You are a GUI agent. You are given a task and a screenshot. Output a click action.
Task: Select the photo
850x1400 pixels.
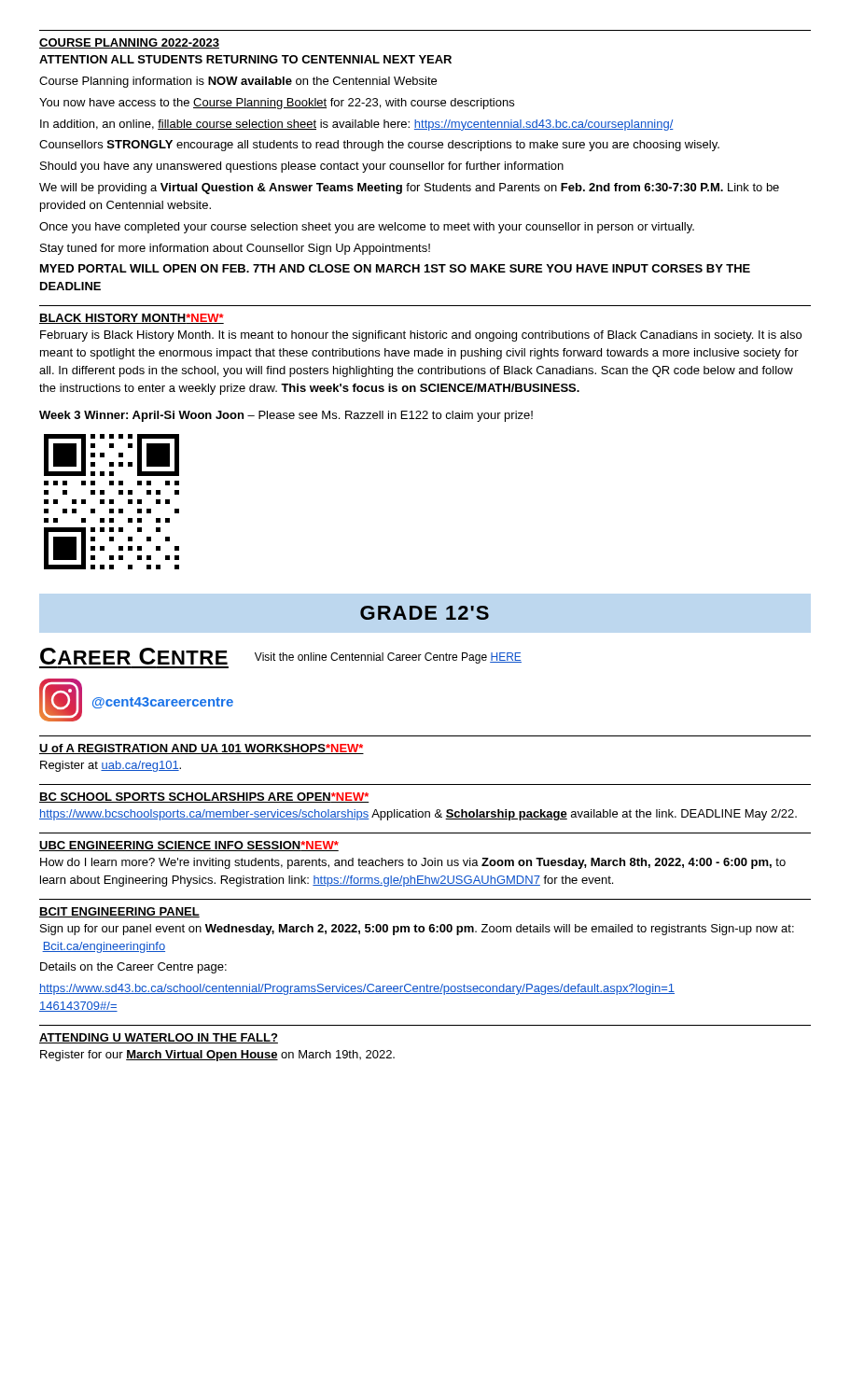[425, 503]
